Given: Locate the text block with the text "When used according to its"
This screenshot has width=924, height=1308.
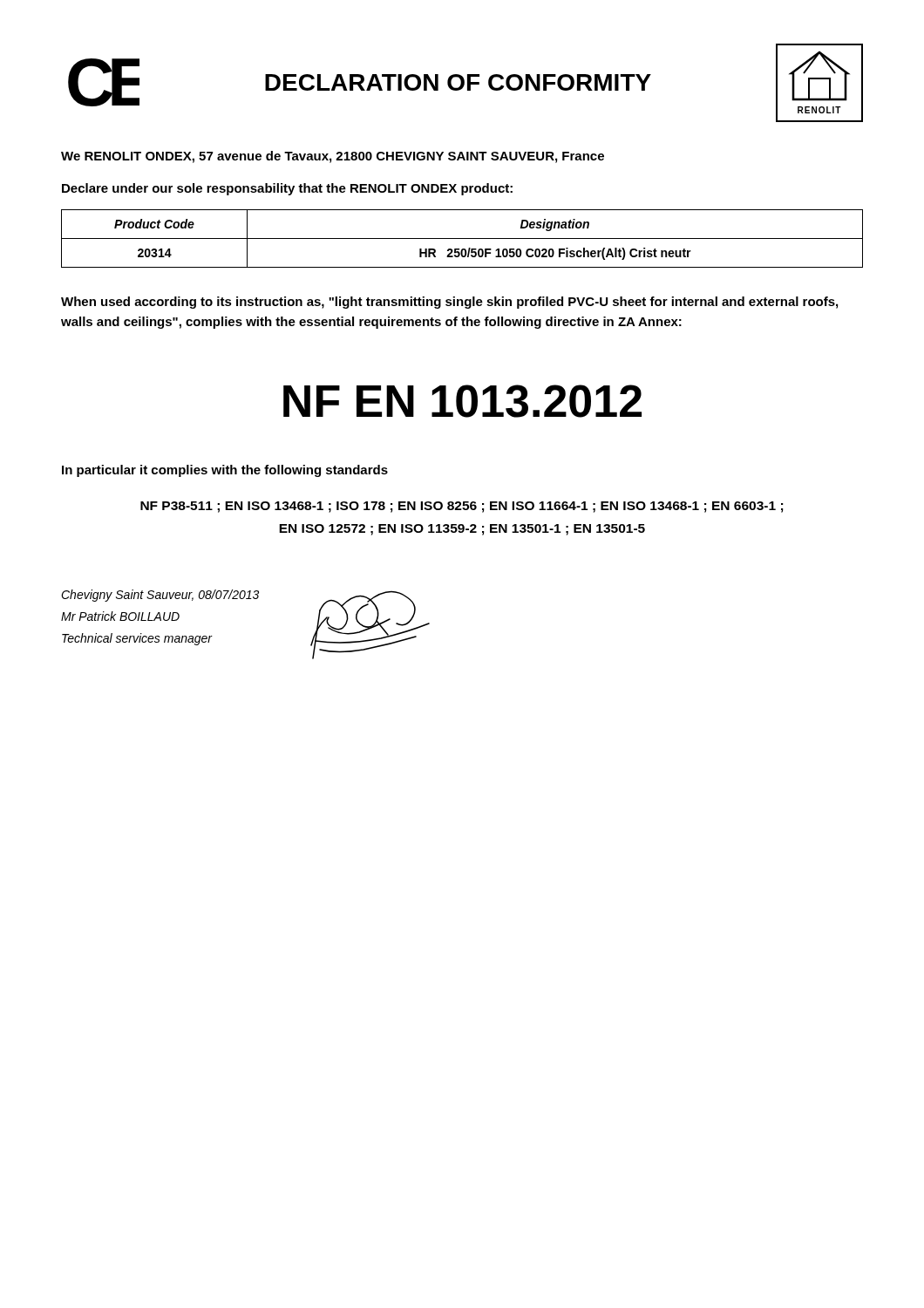Looking at the screenshot, I should click(x=462, y=312).
